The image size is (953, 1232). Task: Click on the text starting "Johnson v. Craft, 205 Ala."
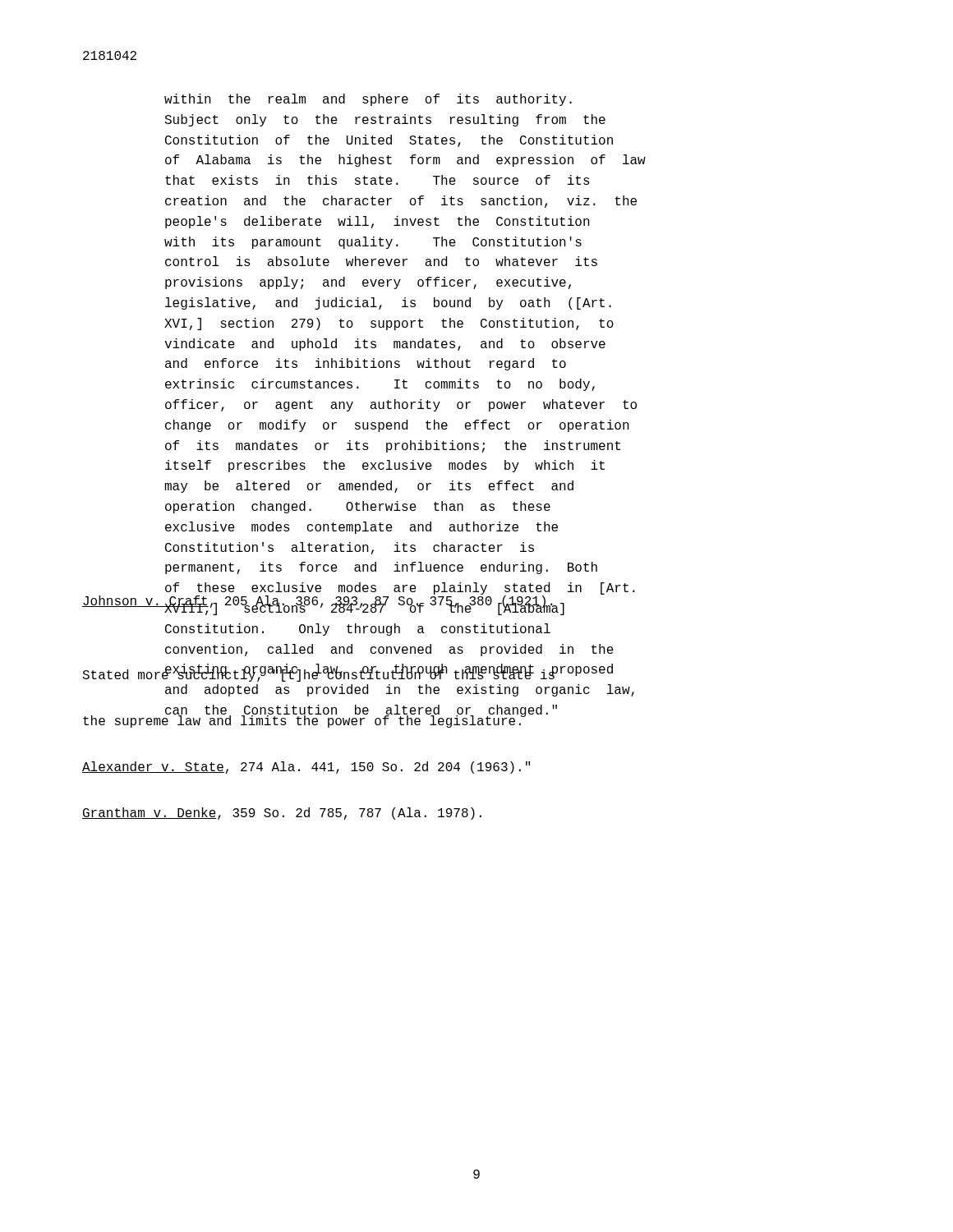pyautogui.click(x=319, y=602)
